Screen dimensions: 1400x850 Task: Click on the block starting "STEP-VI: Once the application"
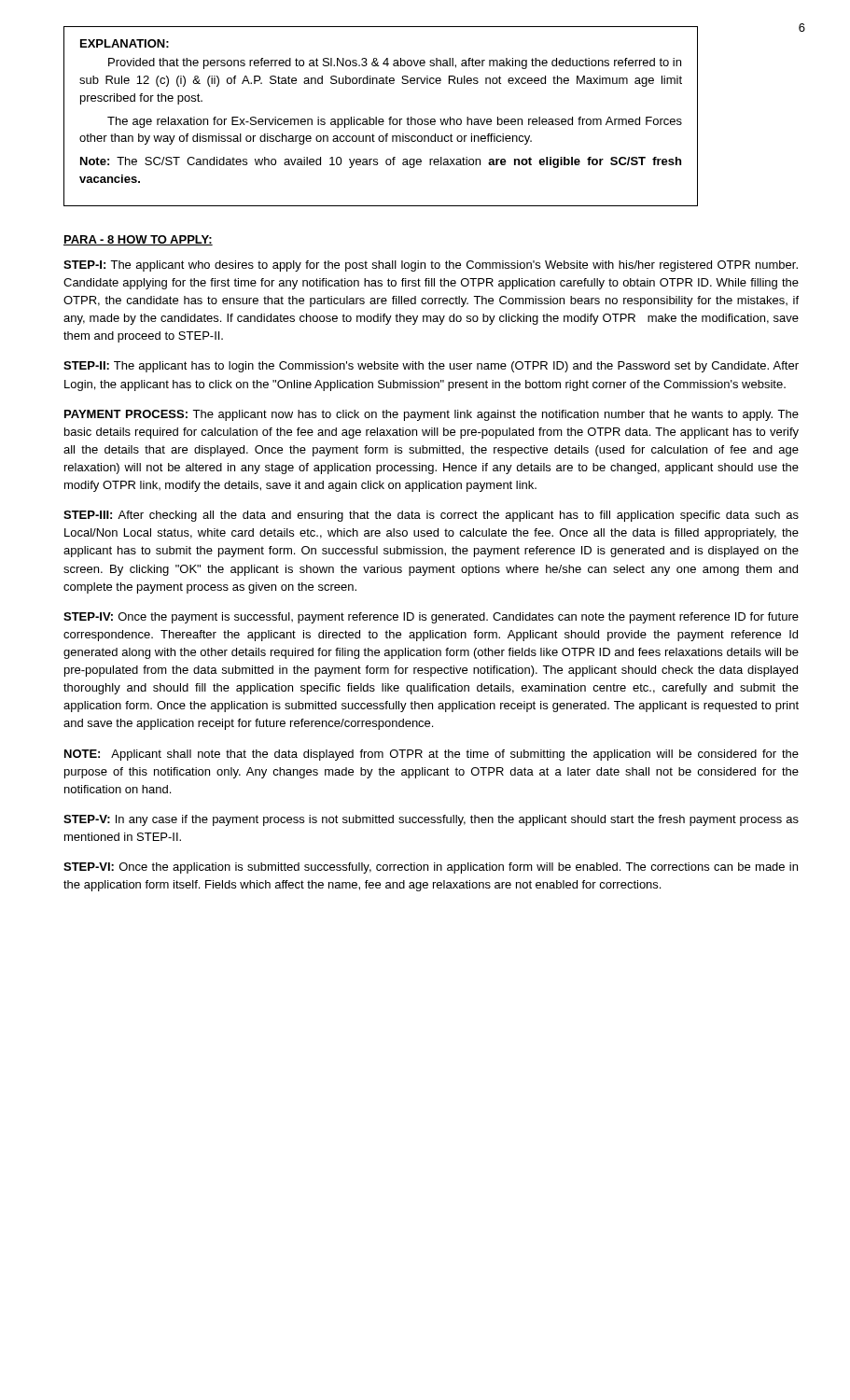pyautogui.click(x=431, y=876)
